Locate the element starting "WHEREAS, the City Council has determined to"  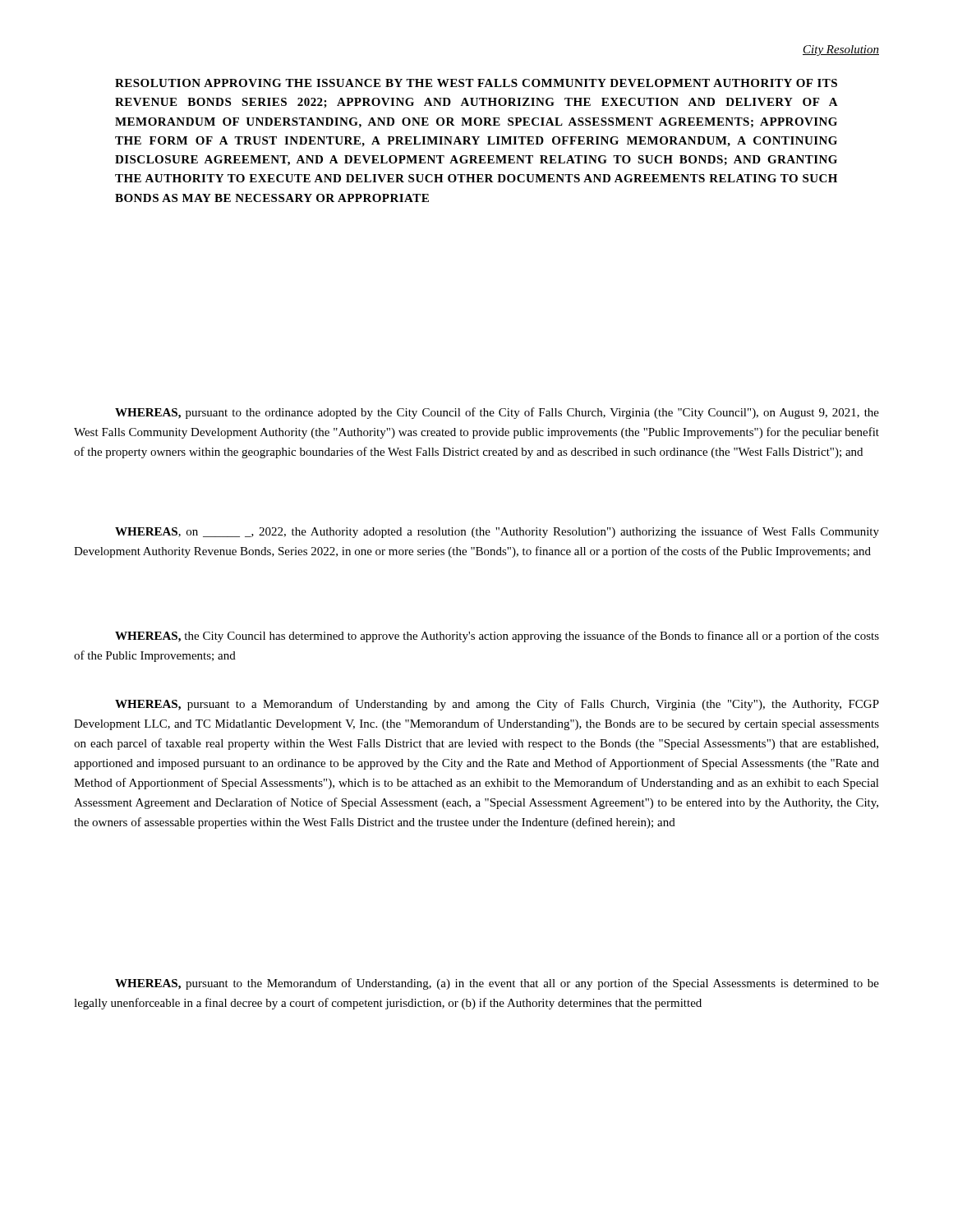(476, 646)
